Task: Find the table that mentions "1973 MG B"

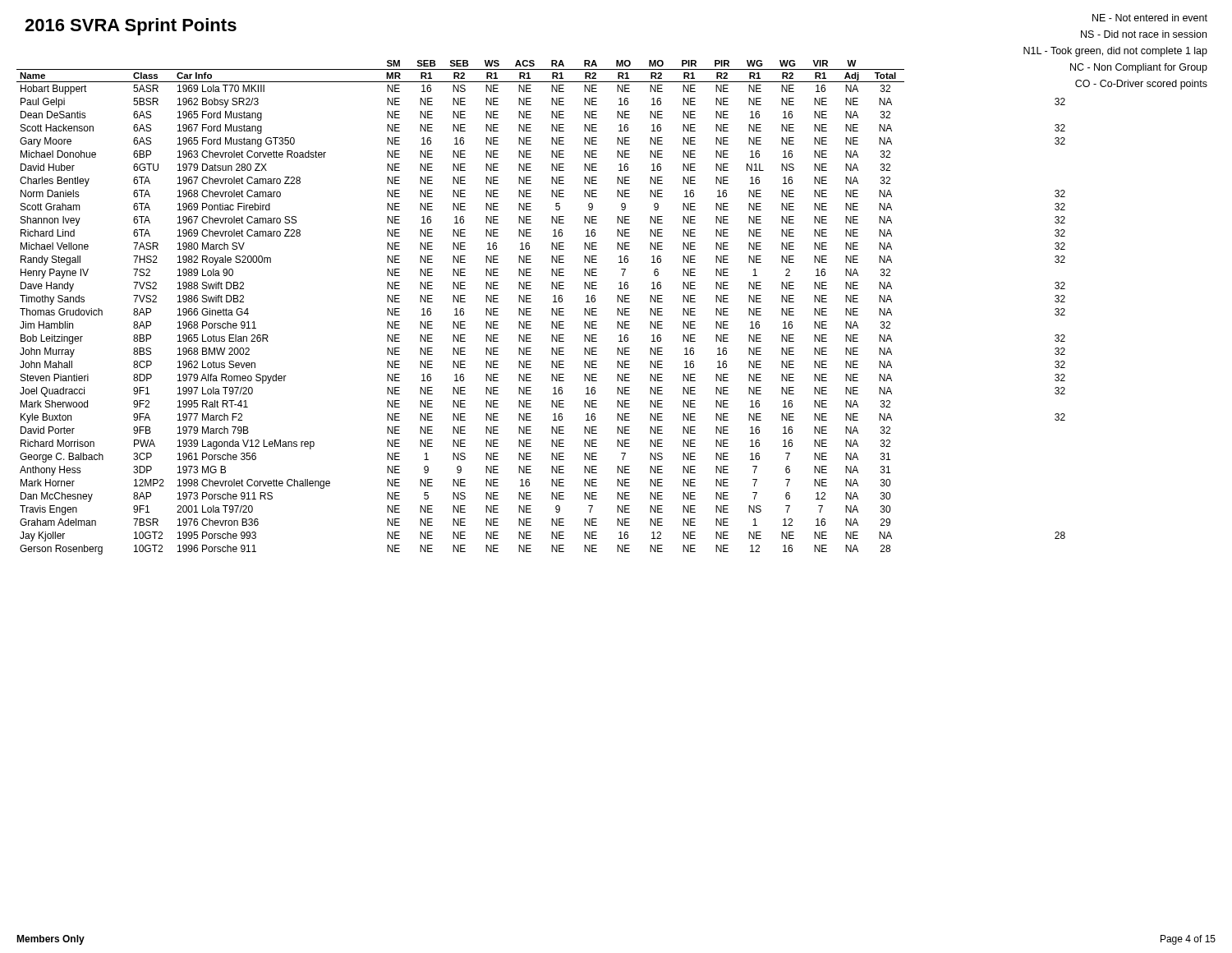Action: coord(616,306)
